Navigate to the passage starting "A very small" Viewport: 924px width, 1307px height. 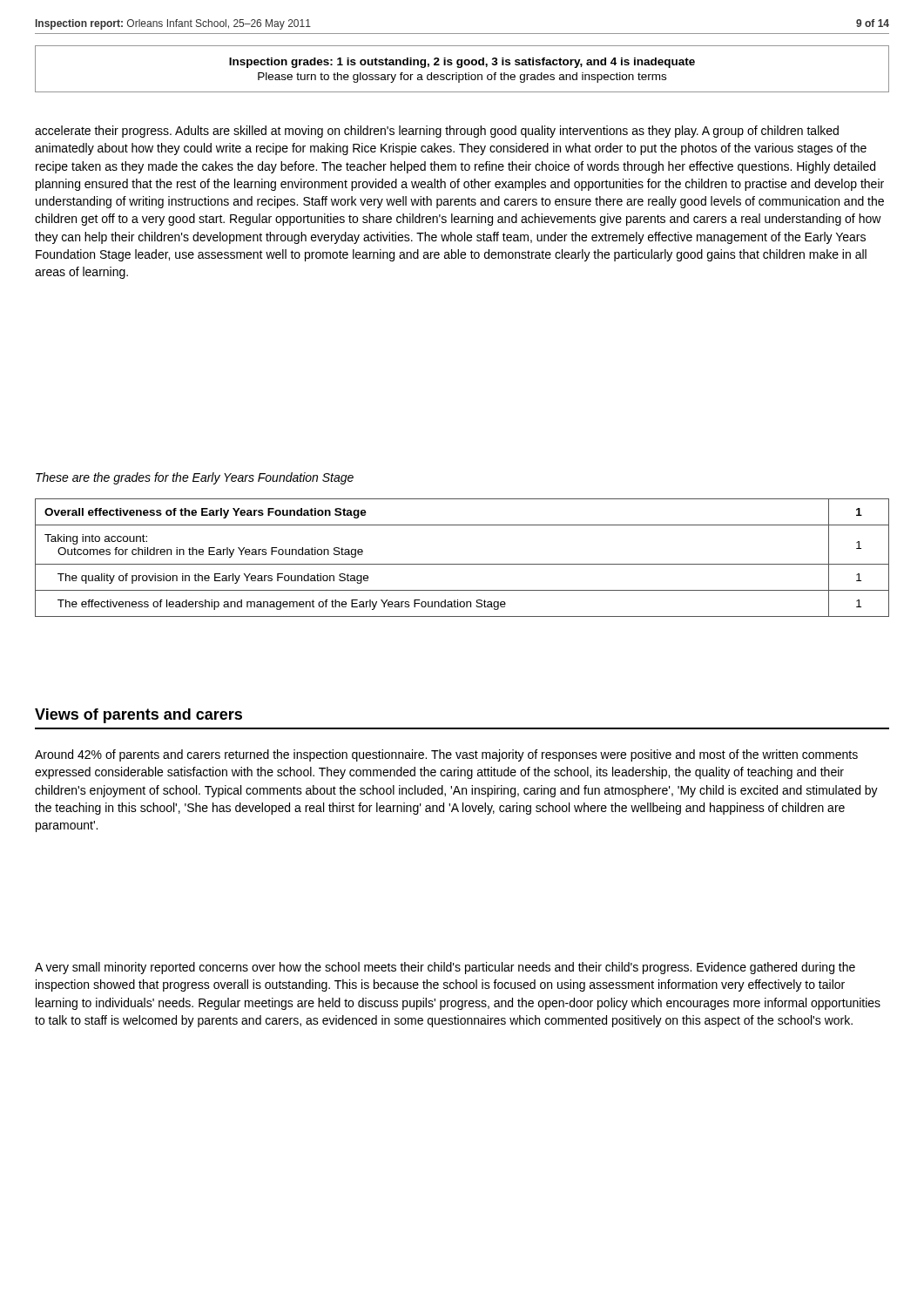pyautogui.click(x=458, y=994)
